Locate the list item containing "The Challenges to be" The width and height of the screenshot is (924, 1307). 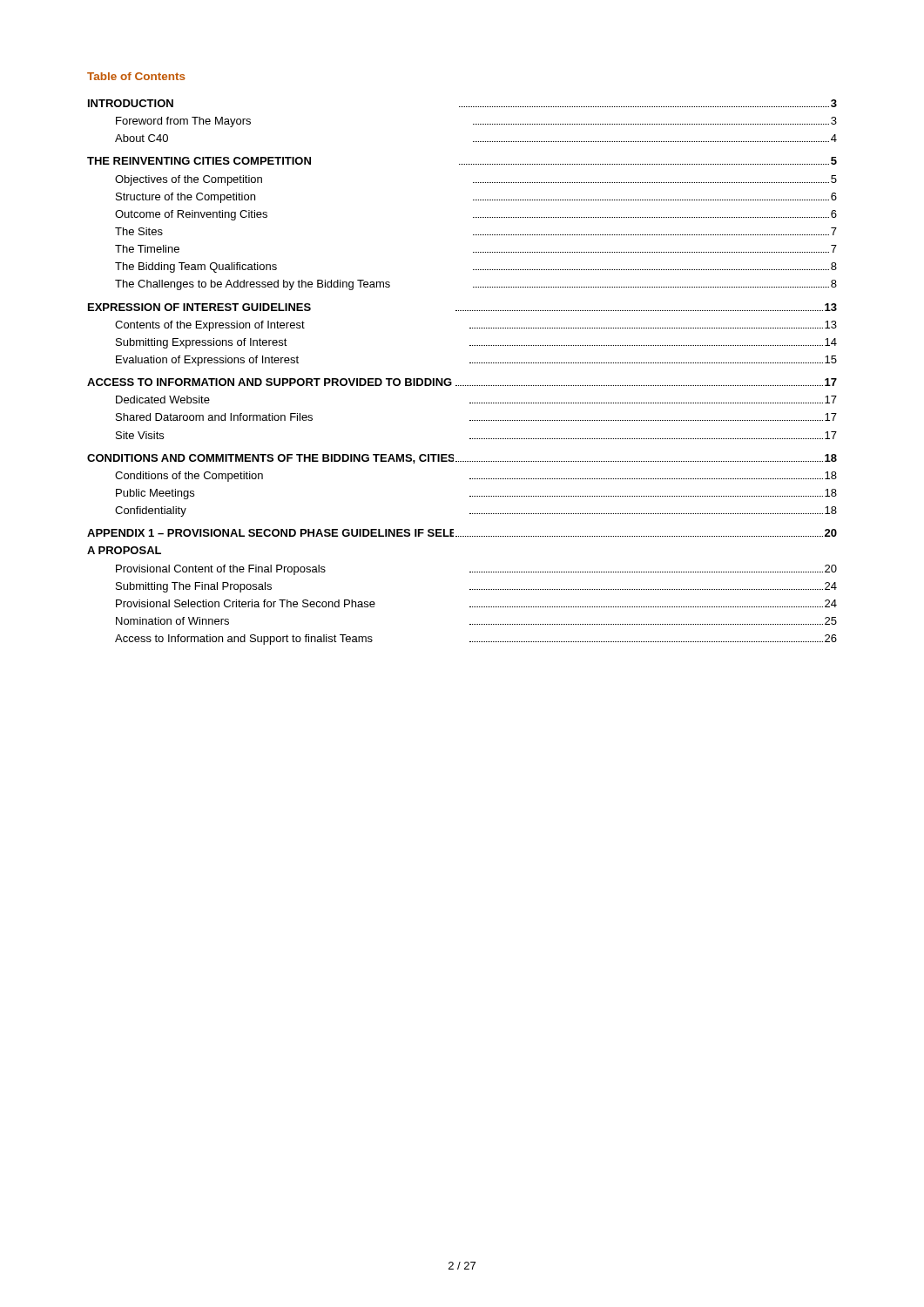pyautogui.click(x=462, y=284)
